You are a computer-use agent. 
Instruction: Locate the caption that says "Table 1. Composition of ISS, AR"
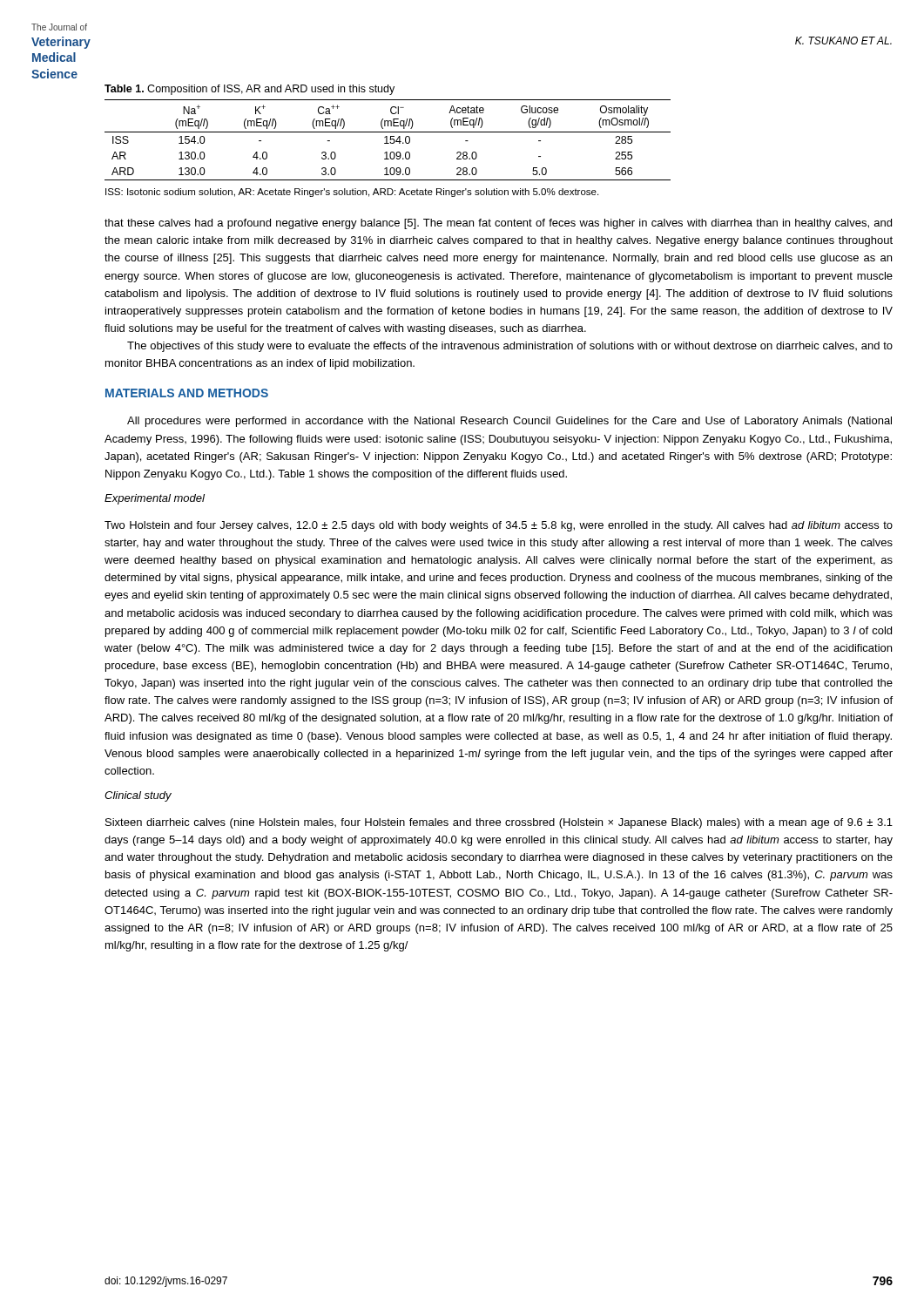[x=250, y=89]
